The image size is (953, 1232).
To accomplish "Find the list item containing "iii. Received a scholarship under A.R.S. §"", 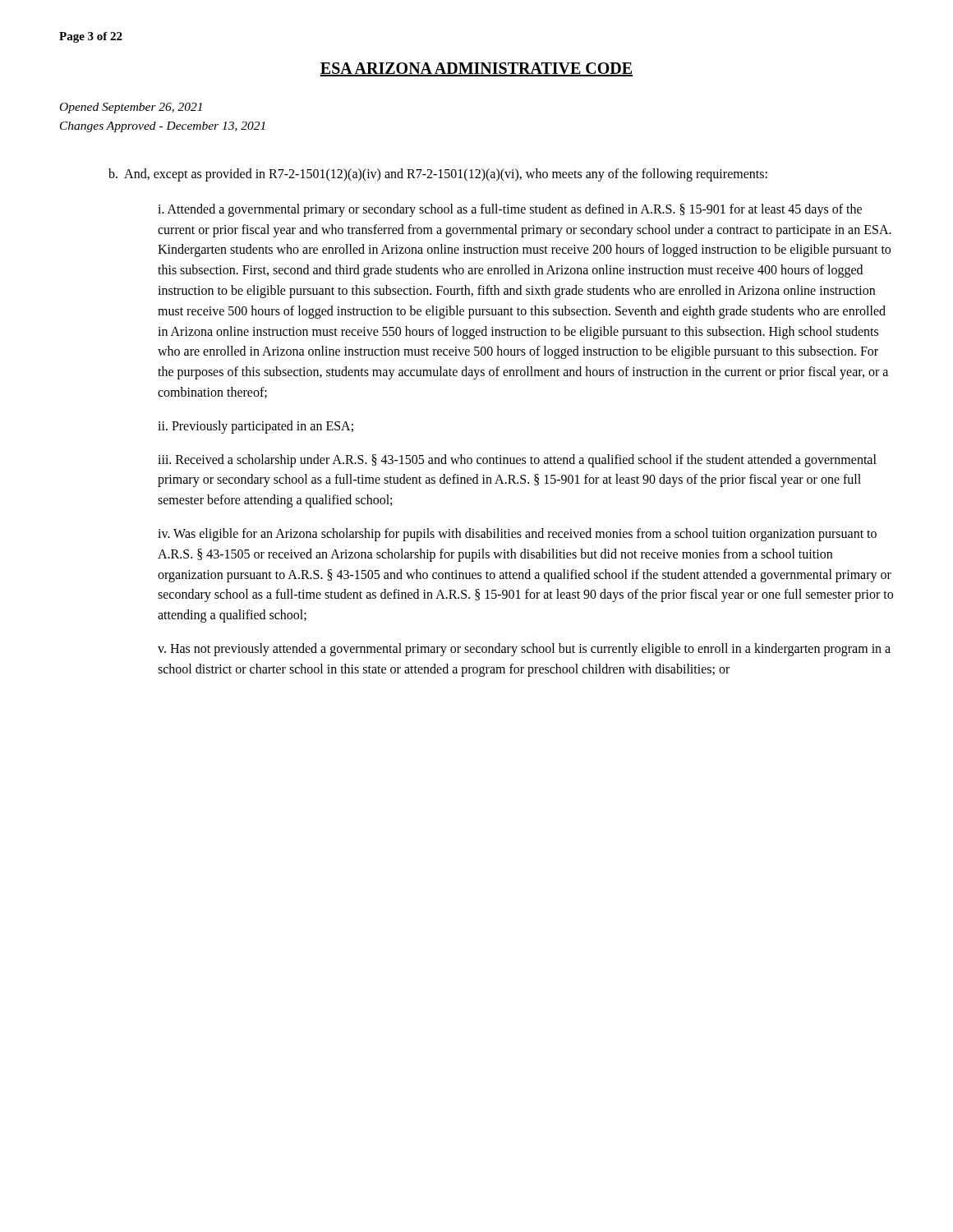I will click(517, 479).
